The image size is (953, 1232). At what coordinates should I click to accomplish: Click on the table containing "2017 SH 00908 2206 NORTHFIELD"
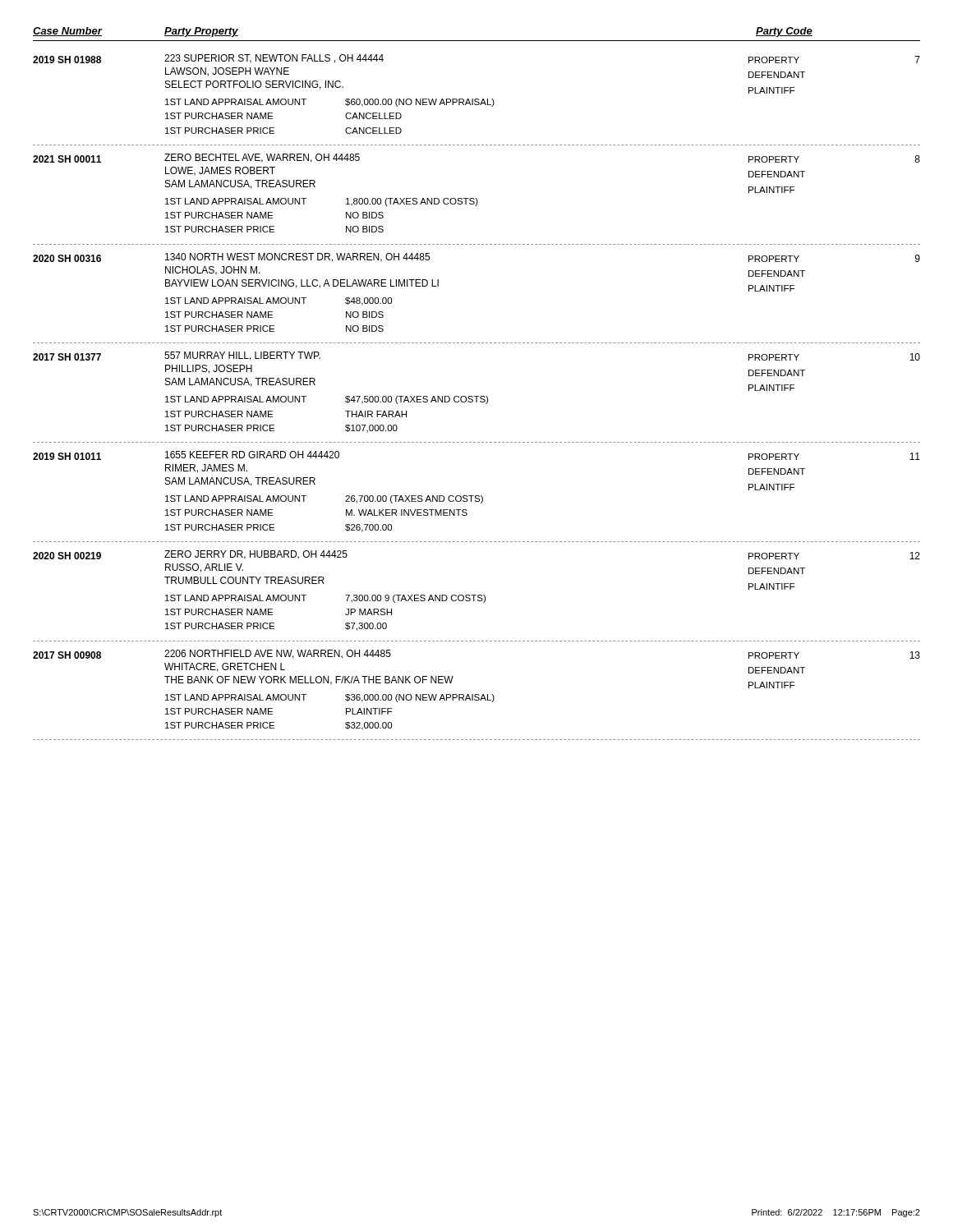(476, 691)
